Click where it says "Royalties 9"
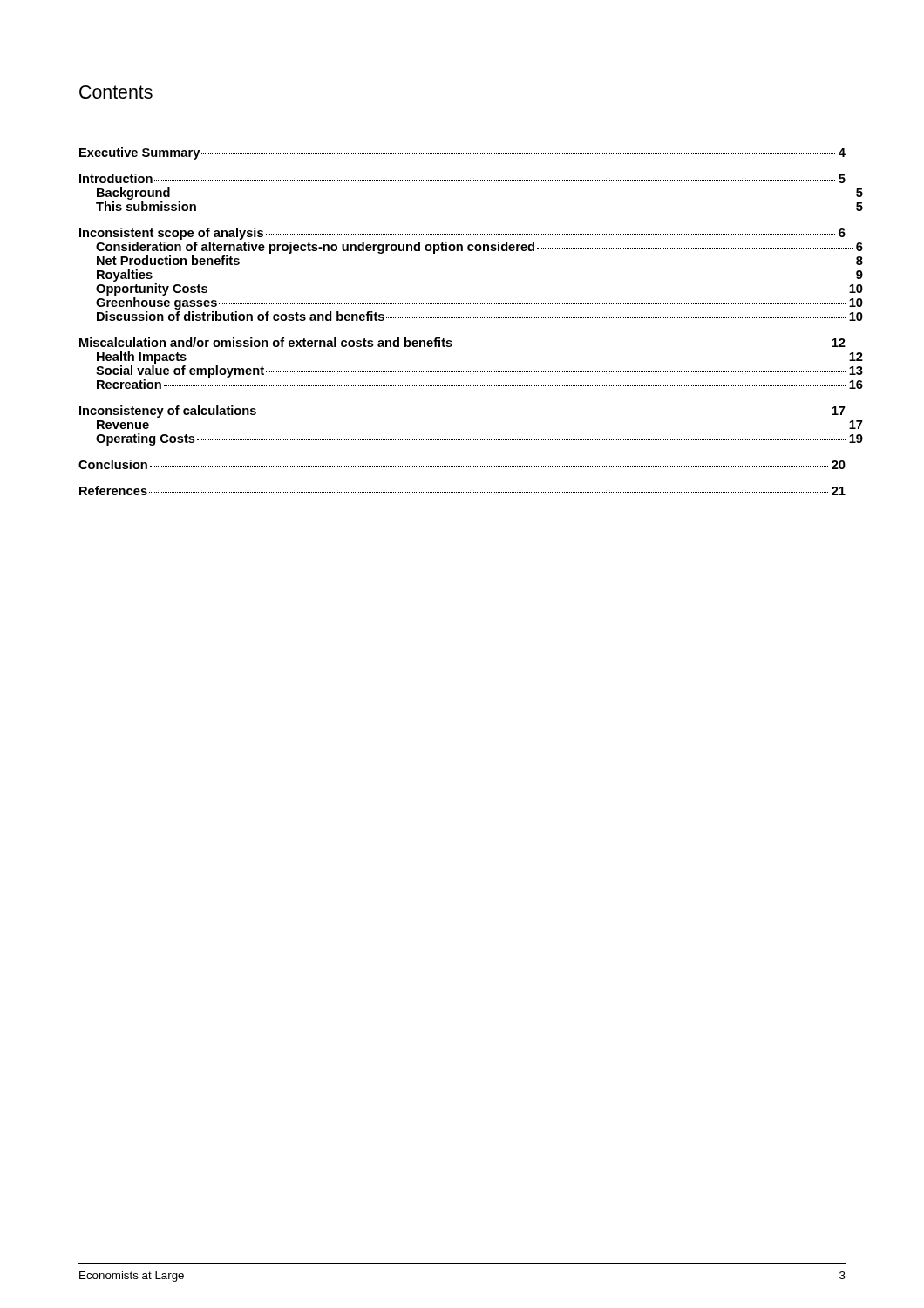The width and height of the screenshot is (924, 1308). (x=479, y=275)
